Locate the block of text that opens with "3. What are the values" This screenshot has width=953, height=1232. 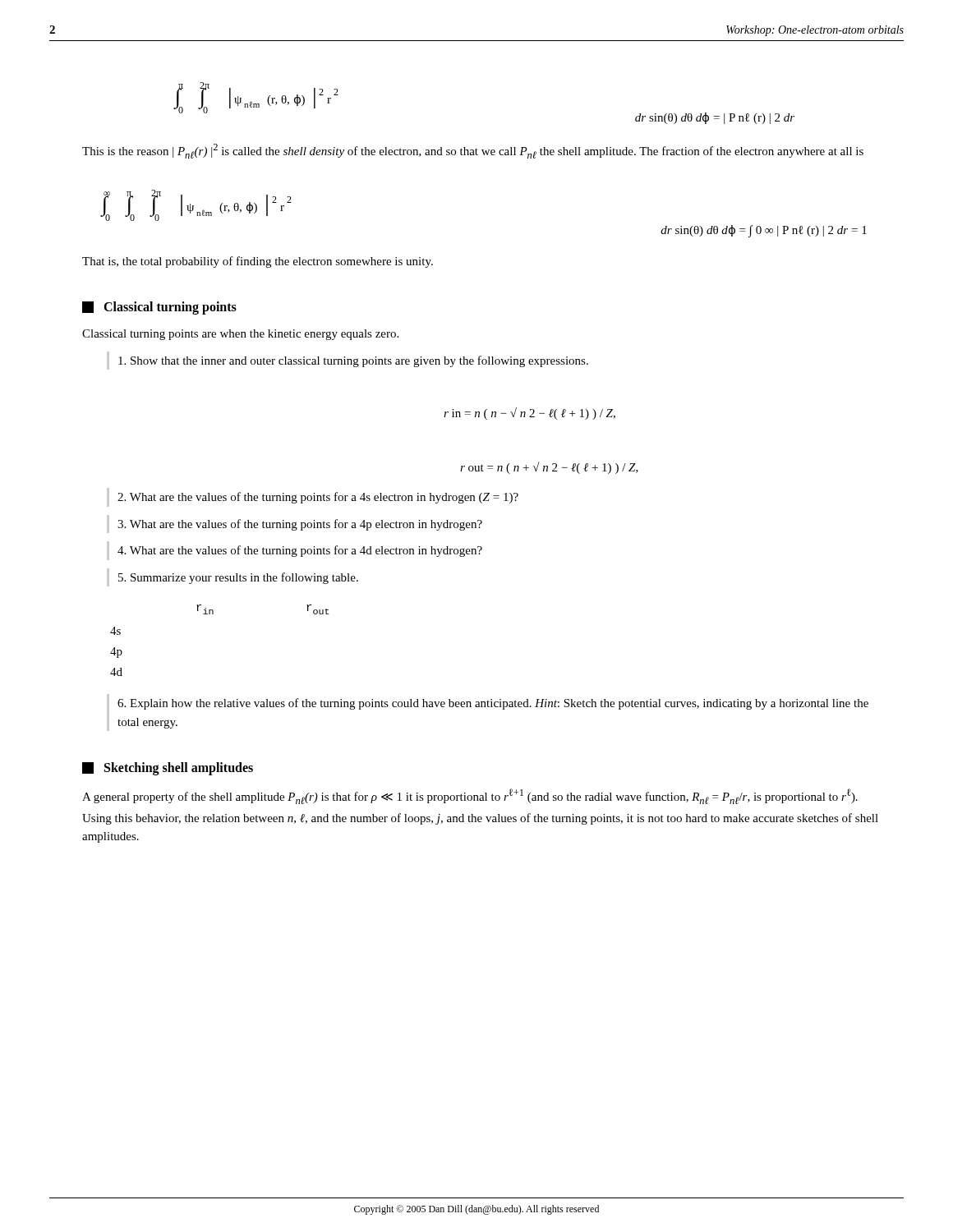pyautogui.click(x=300, y=524)
